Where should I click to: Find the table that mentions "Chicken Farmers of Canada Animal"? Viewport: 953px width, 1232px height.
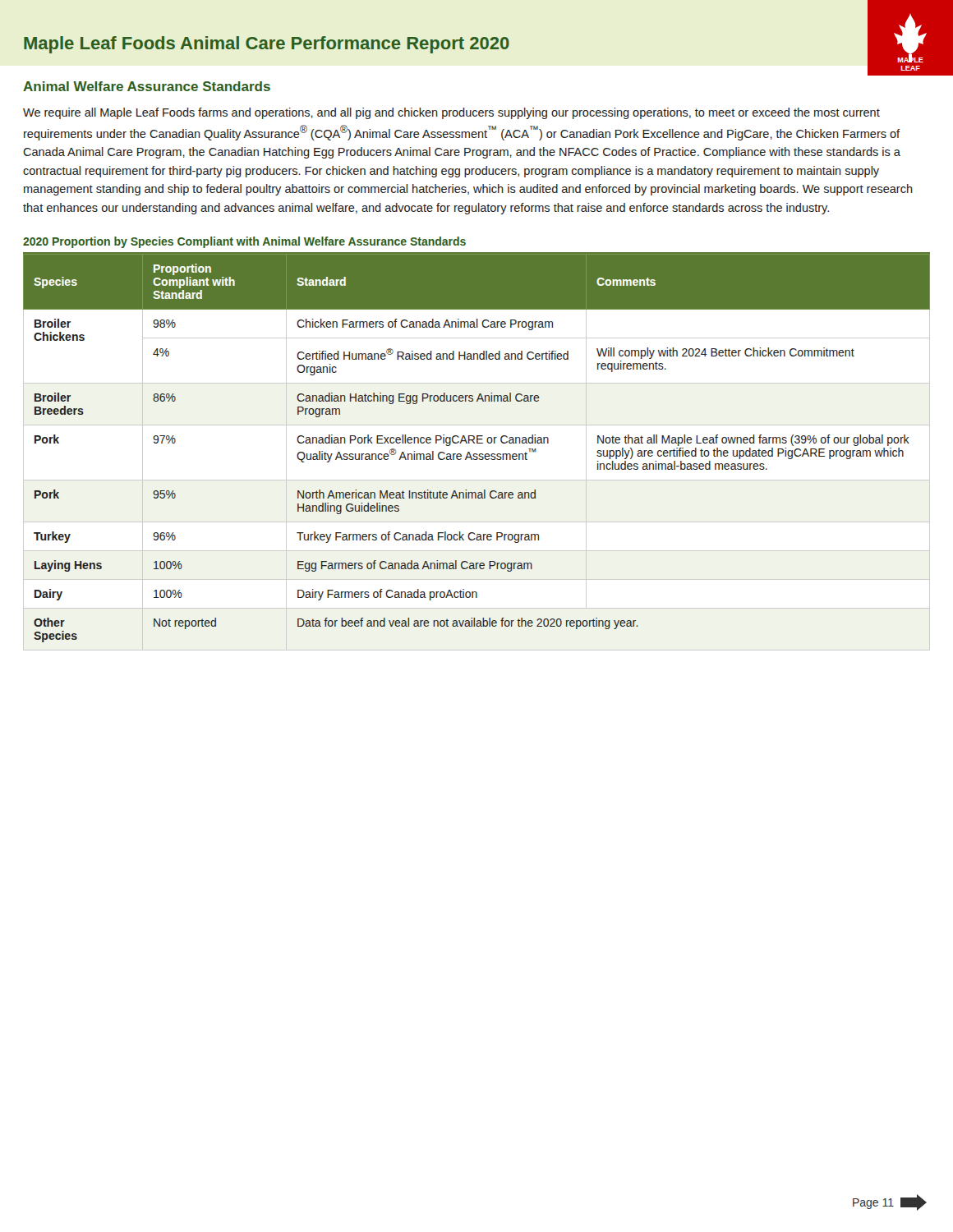pyautogui.click(x=476, y=452)
